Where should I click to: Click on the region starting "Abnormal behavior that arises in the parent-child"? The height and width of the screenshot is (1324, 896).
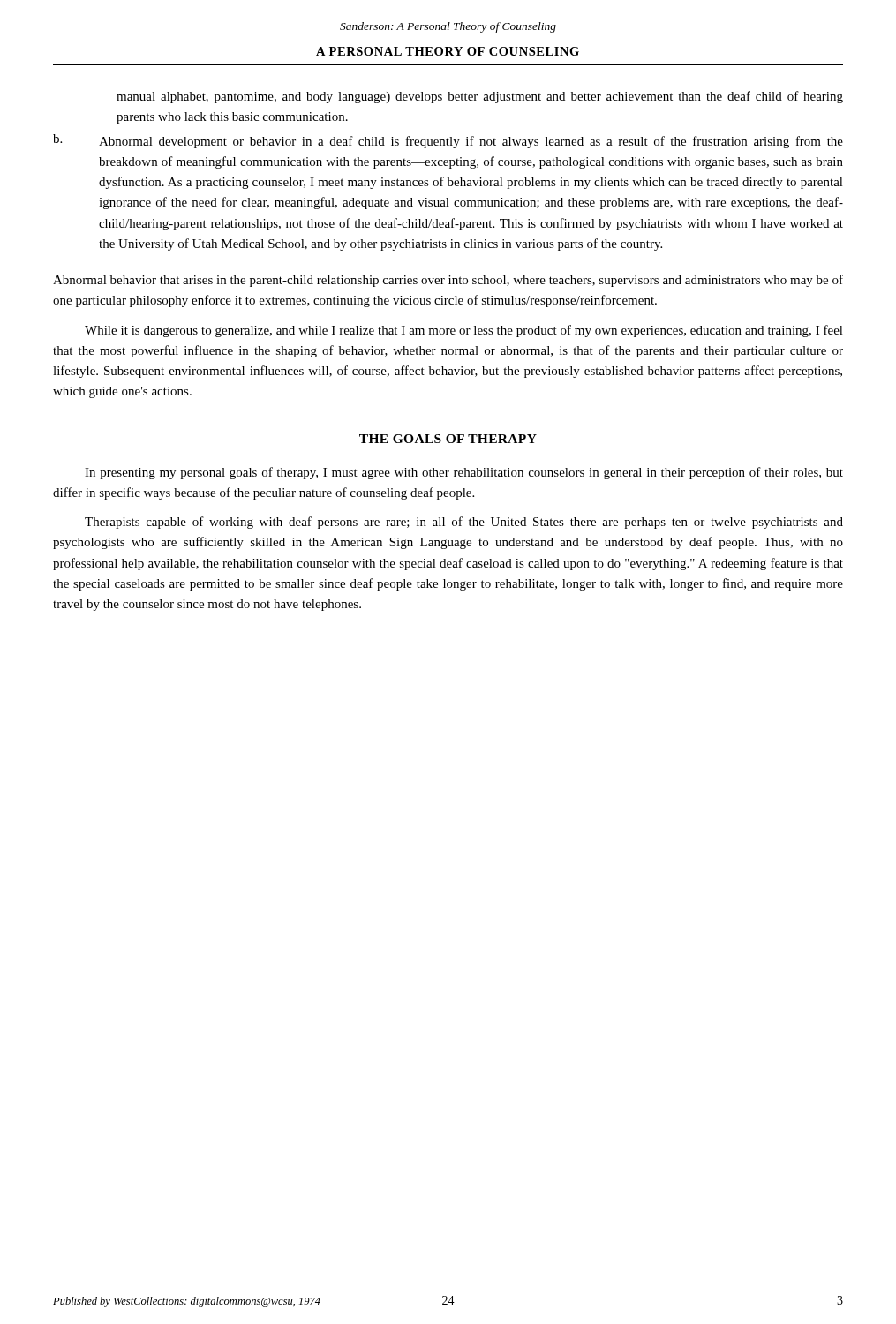448,290
